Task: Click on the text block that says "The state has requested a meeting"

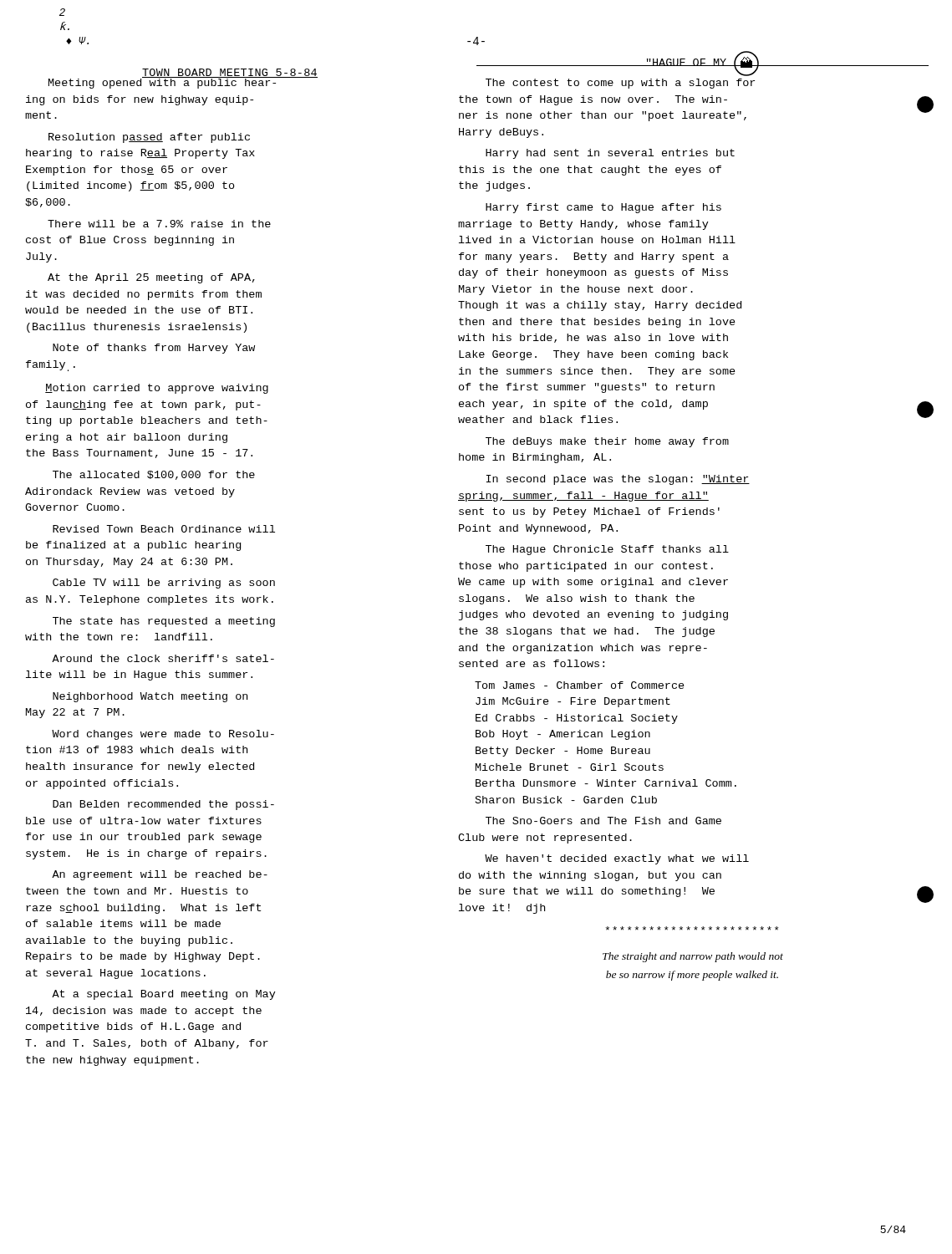Action: [x=150, y=629]
